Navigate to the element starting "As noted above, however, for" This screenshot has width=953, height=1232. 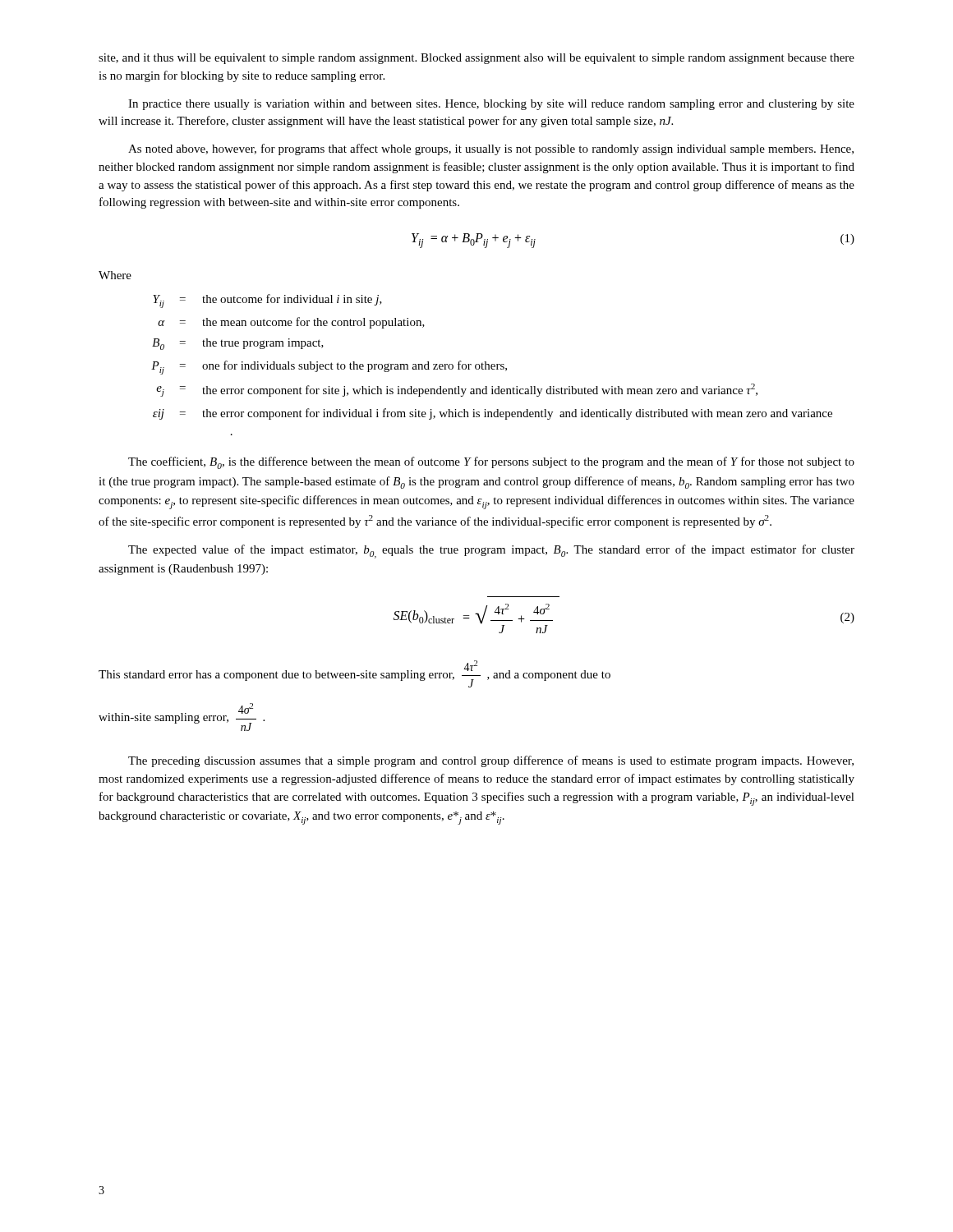click(x=476, y=176)
